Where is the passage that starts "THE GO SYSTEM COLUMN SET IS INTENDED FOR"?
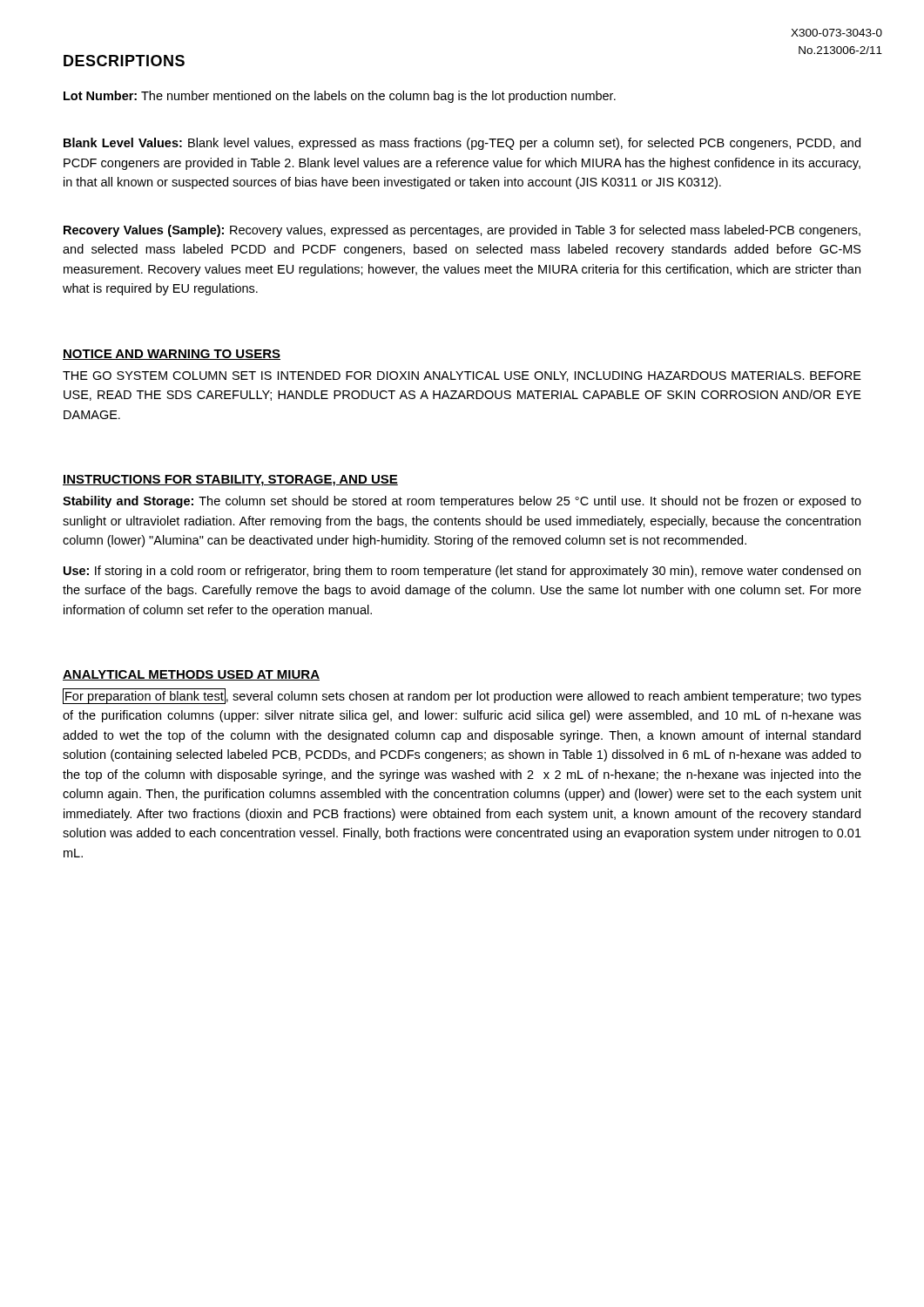924x1307 pixels. point(462,395)
